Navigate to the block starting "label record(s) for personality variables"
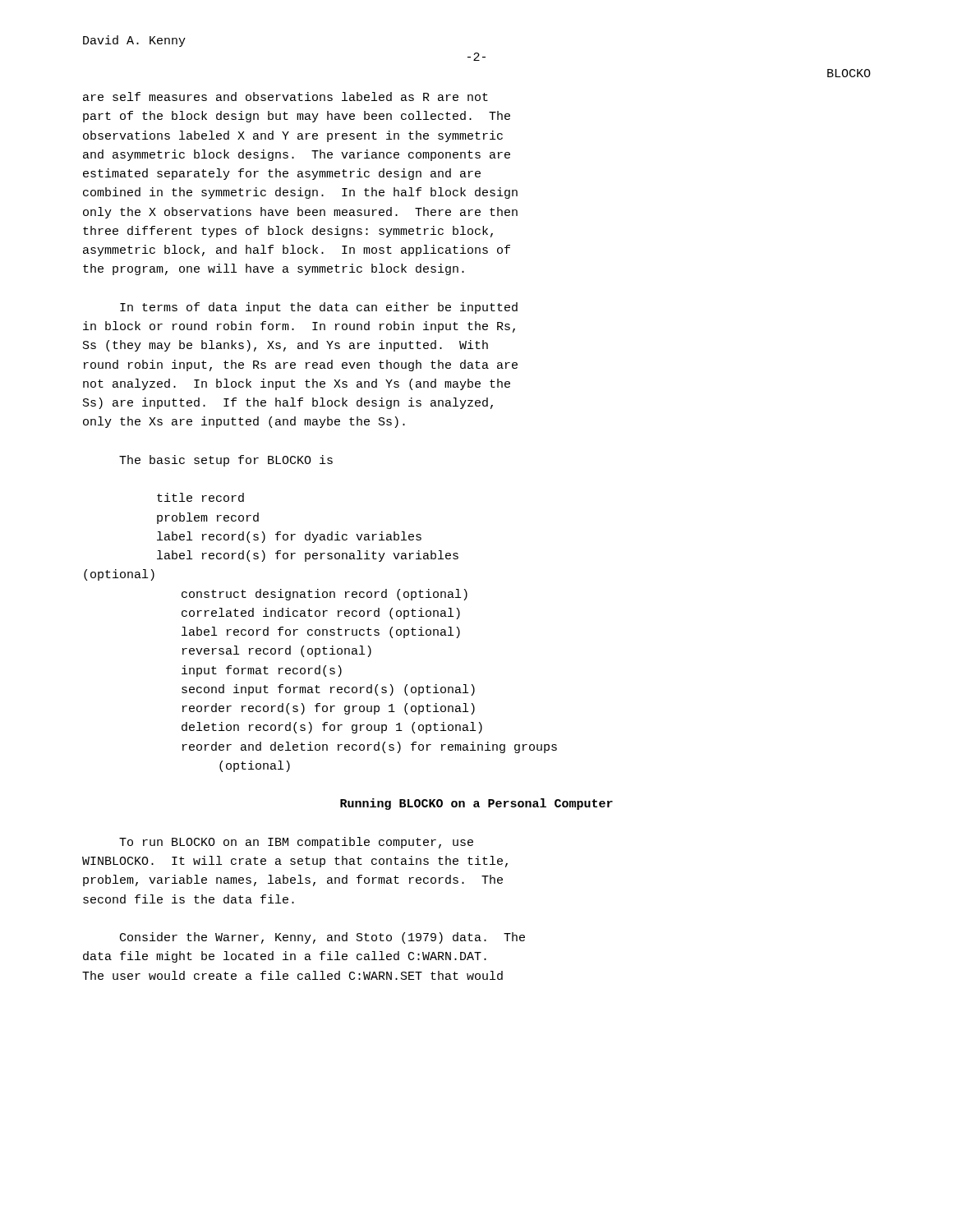953x1232 pixels. point(308,556)
